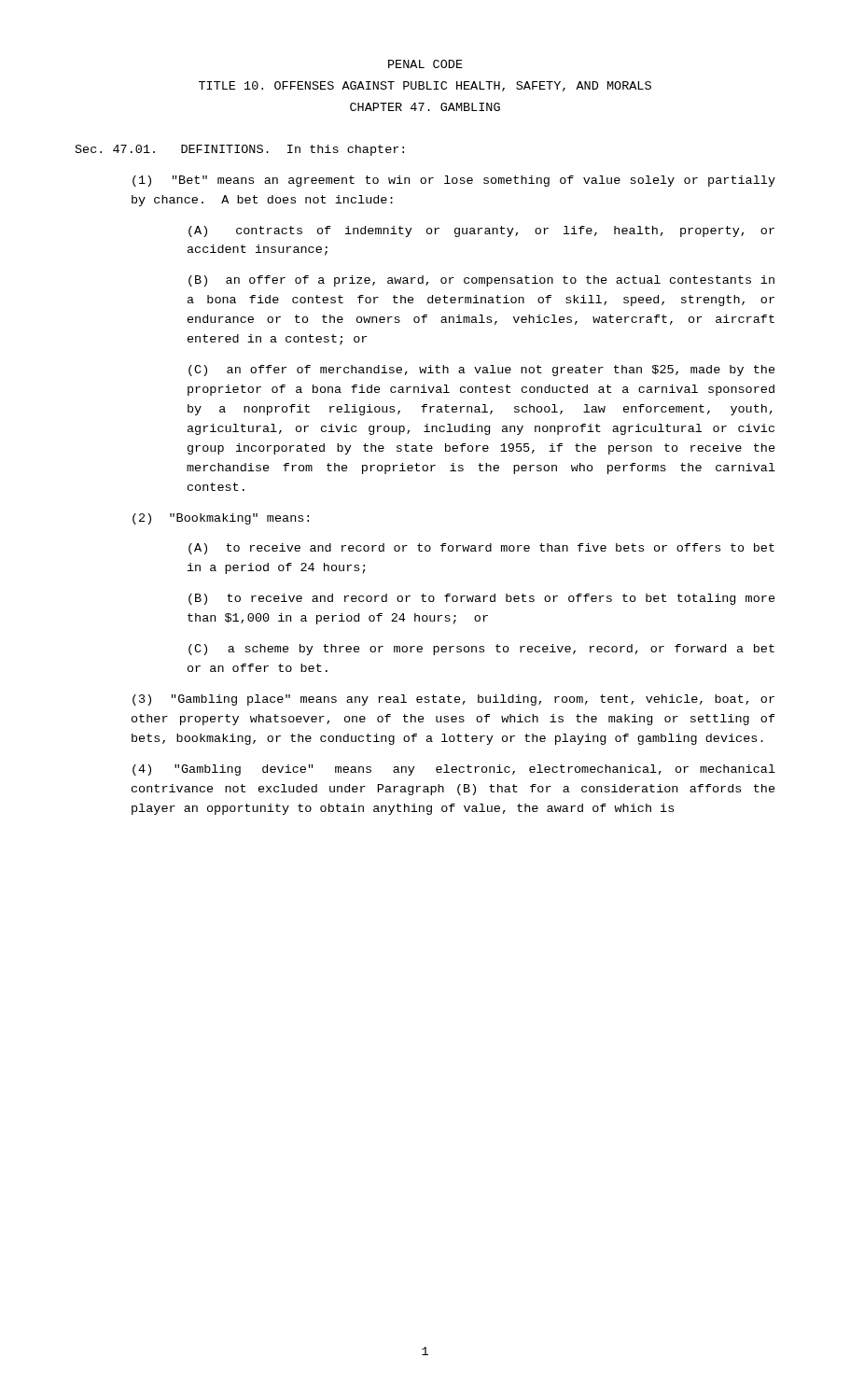The height and width of the screenshot is (1400, 850).
Task: Click the passage that begins "(1) "Bet" means an"
Action: coord(453,190)
